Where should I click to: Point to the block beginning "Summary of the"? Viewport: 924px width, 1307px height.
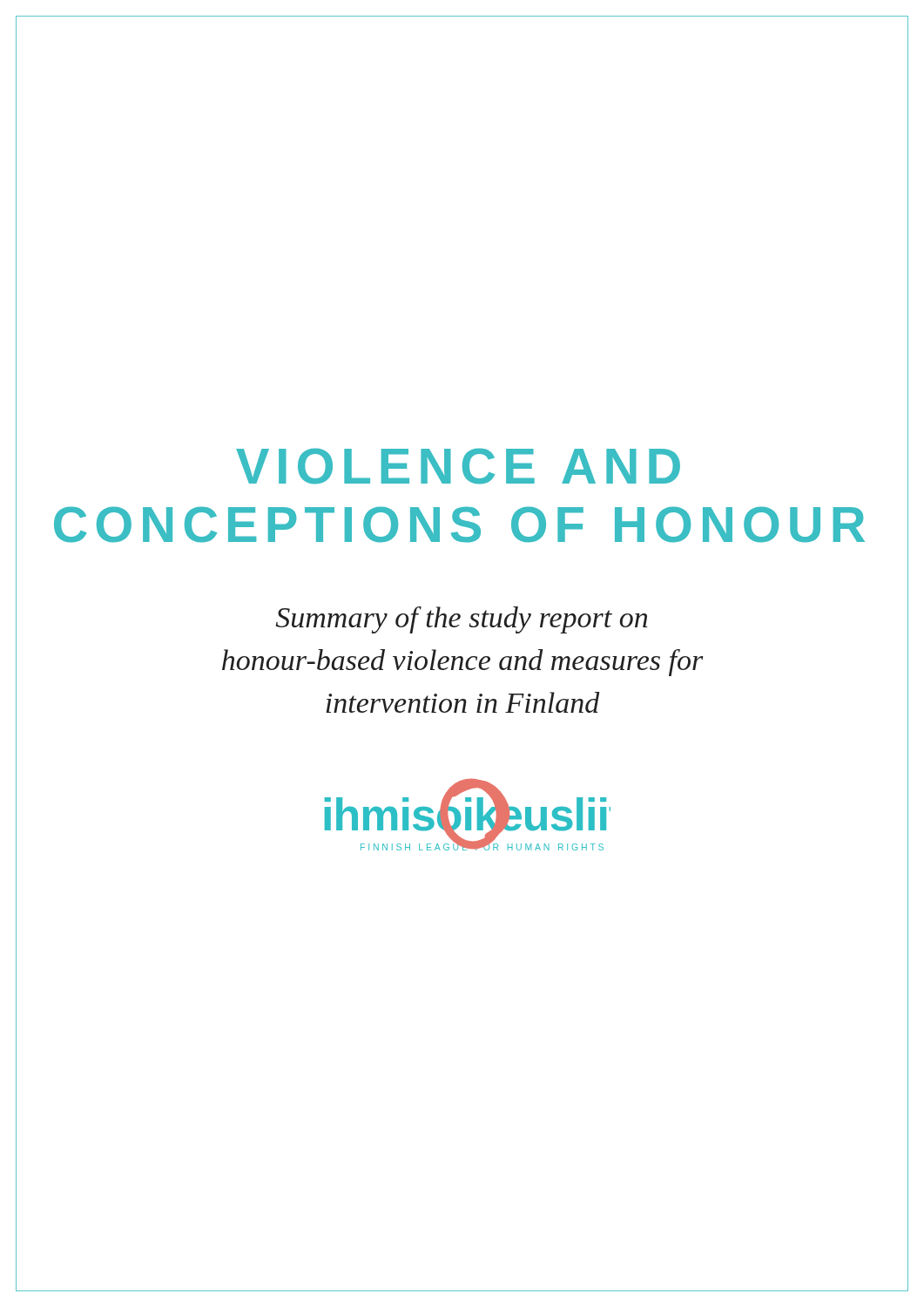[x=462, y=660]
